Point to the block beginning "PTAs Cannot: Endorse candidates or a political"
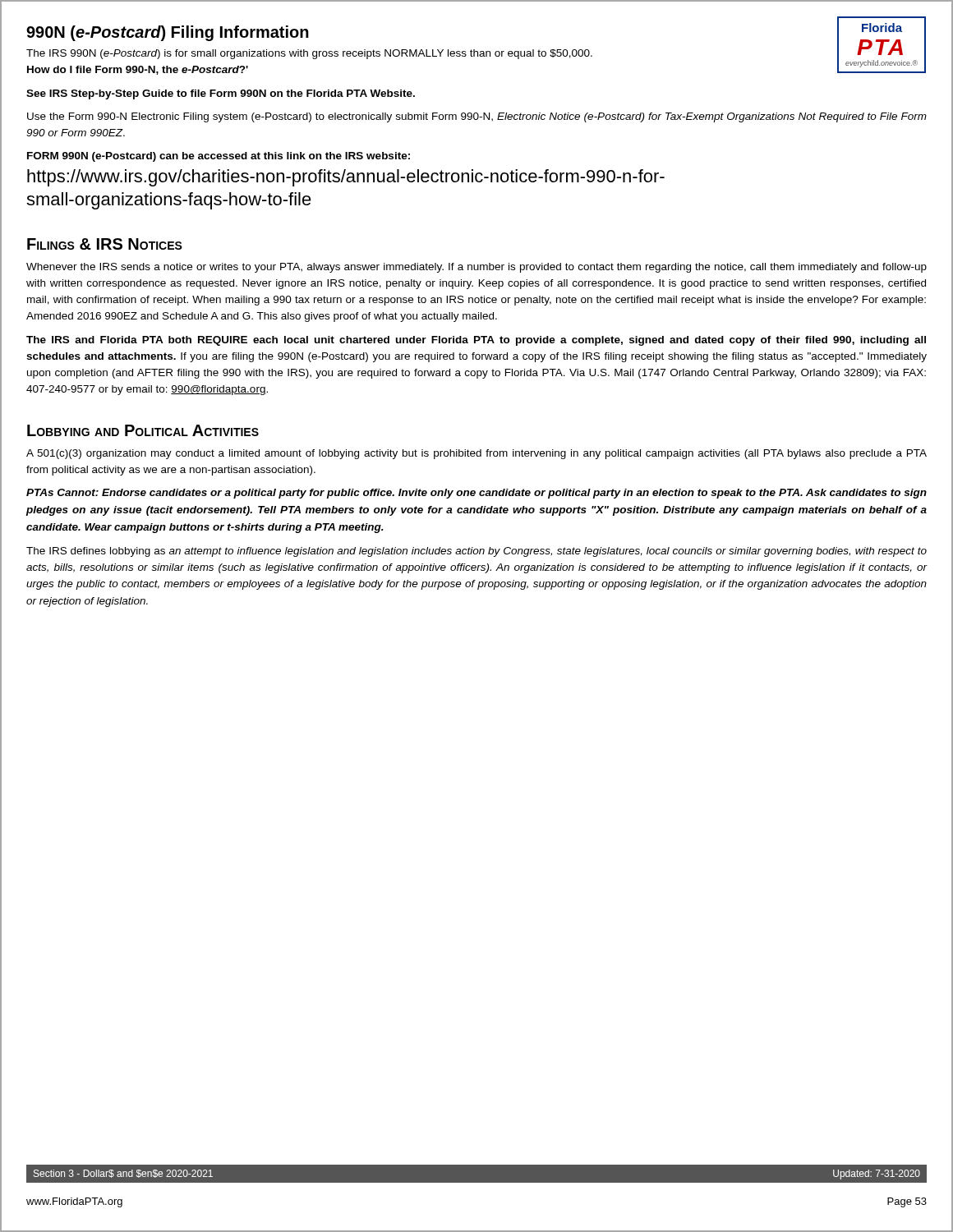The image size is (953, 1232). pyautogui.click(x=476, y=510)
